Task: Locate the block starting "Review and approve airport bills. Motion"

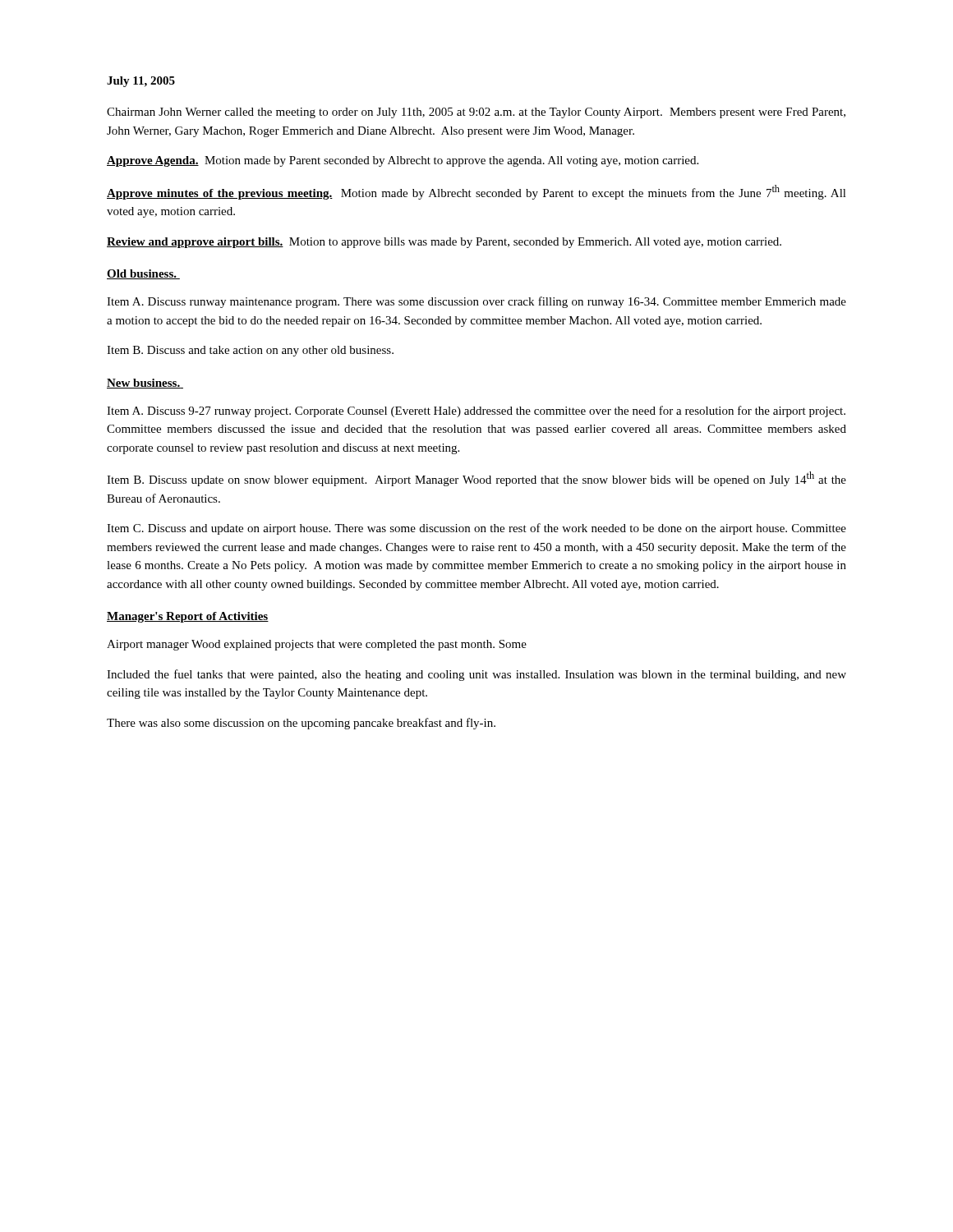Action: (445, 241)
